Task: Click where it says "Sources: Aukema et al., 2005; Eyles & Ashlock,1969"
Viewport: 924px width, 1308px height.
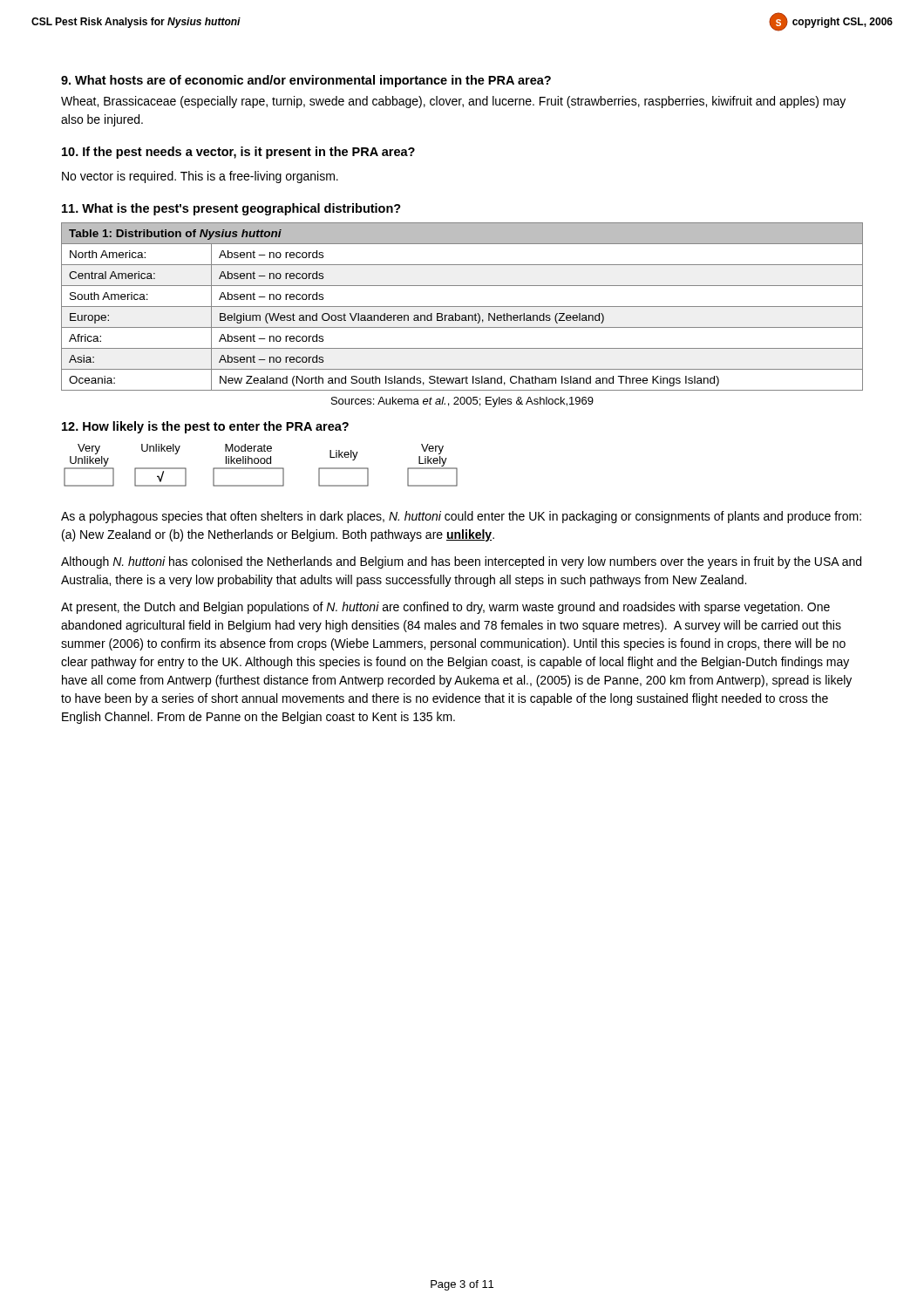Action: click(x=462, y=401)
